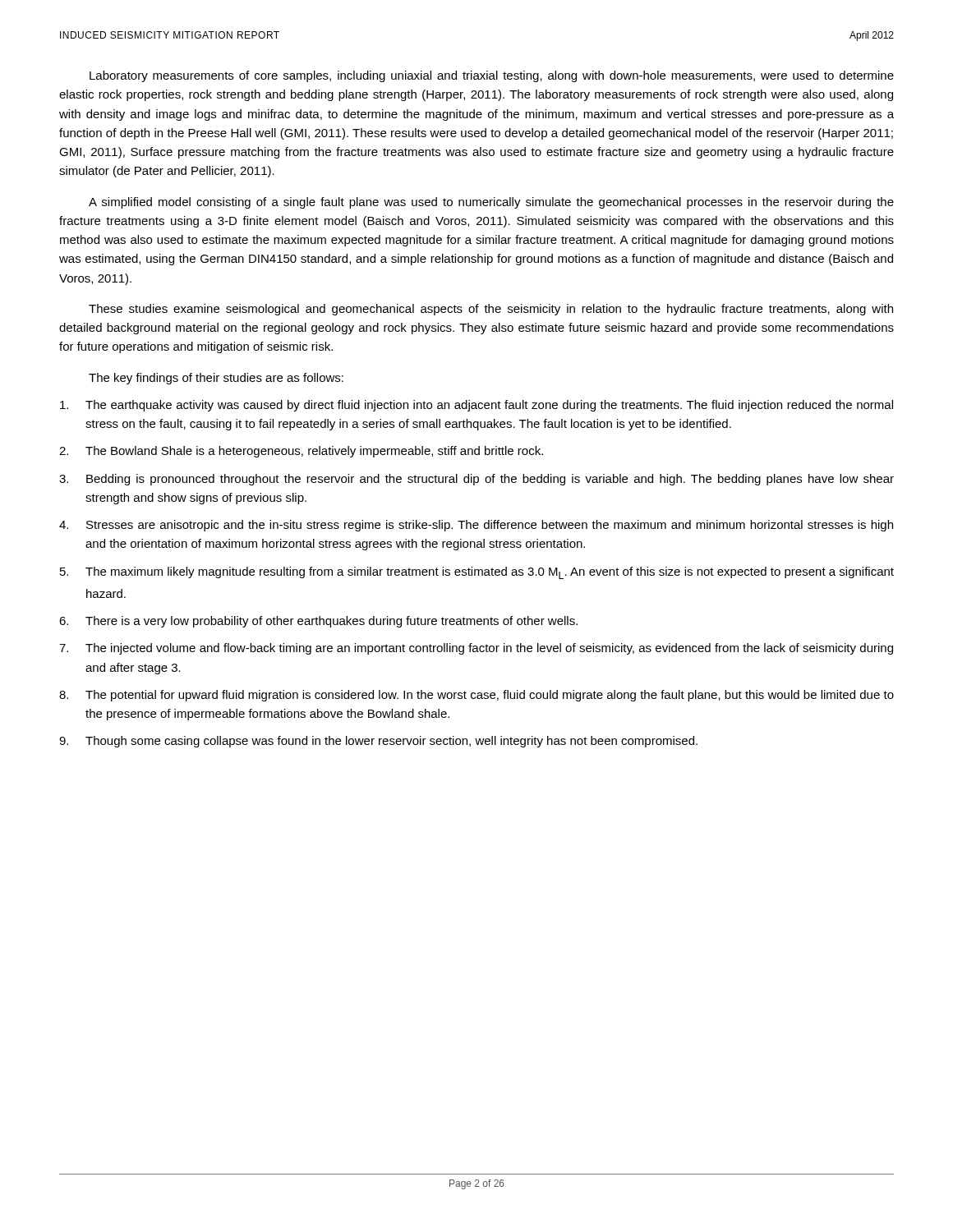Click on the text block with the text "The key findings of their studies are"

coord(216,377)
